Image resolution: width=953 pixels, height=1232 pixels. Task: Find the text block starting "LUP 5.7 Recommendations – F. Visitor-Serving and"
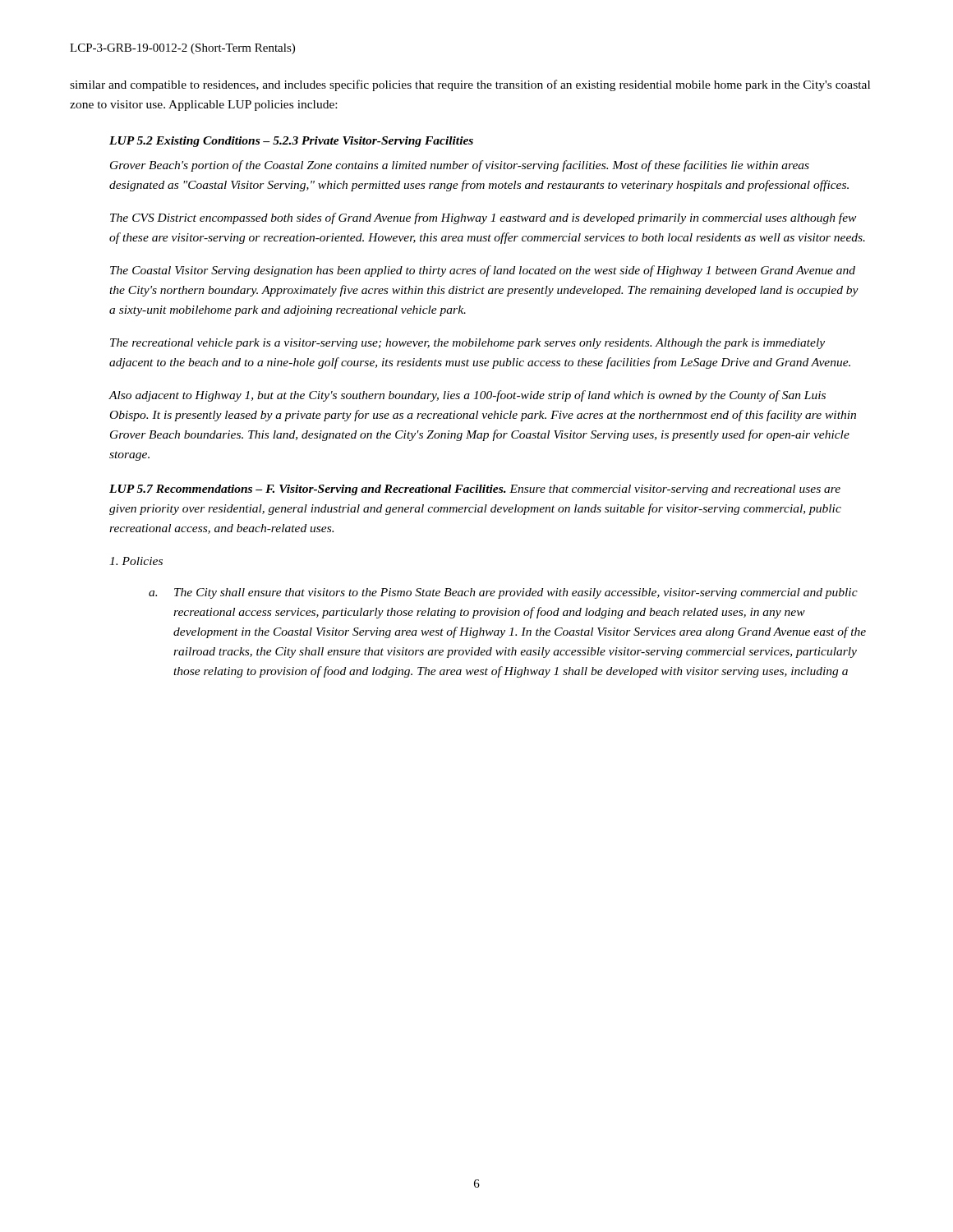pos(475,508)
